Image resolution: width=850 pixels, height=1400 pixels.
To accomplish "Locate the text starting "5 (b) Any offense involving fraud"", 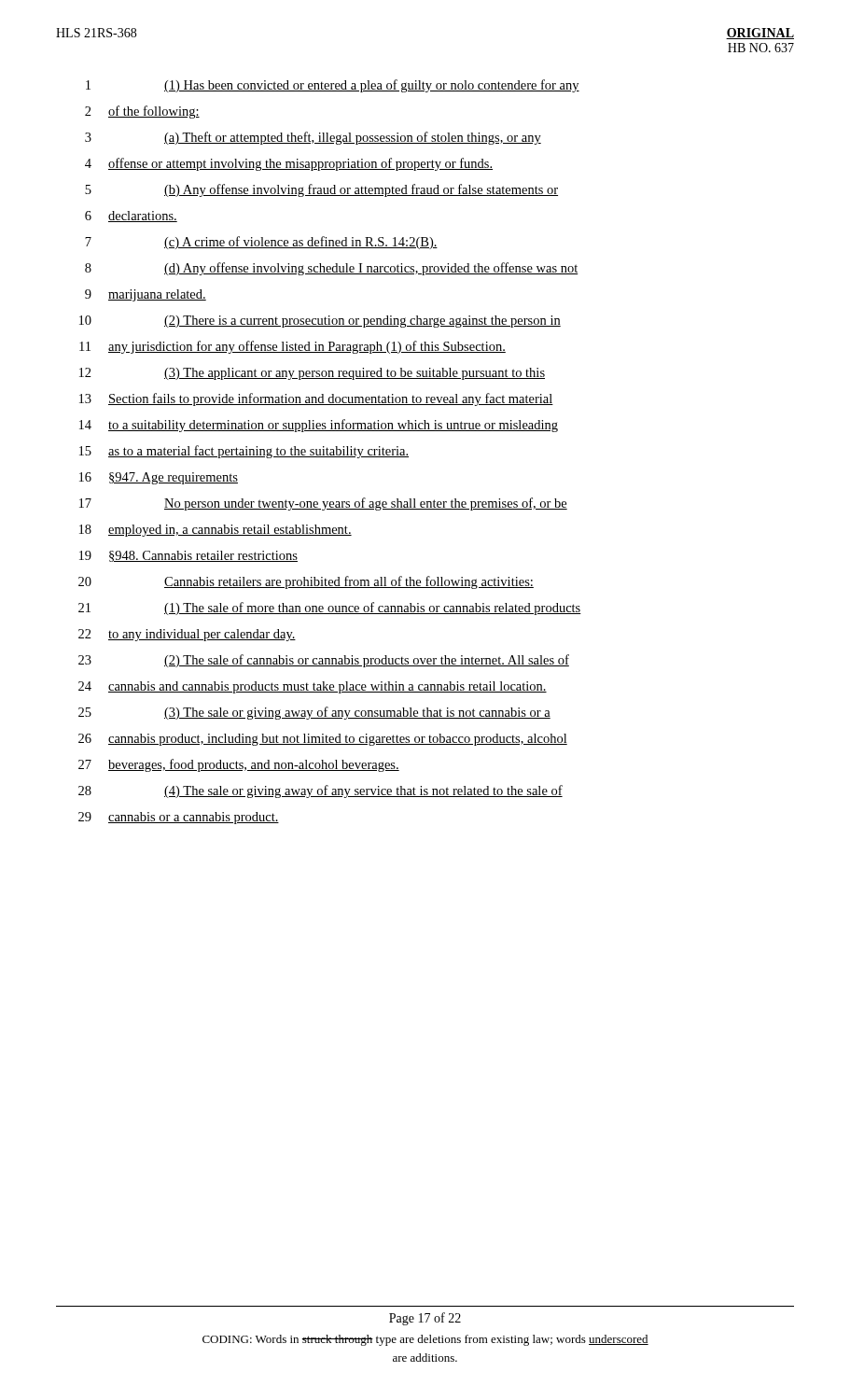I will [x=425, y=190].
